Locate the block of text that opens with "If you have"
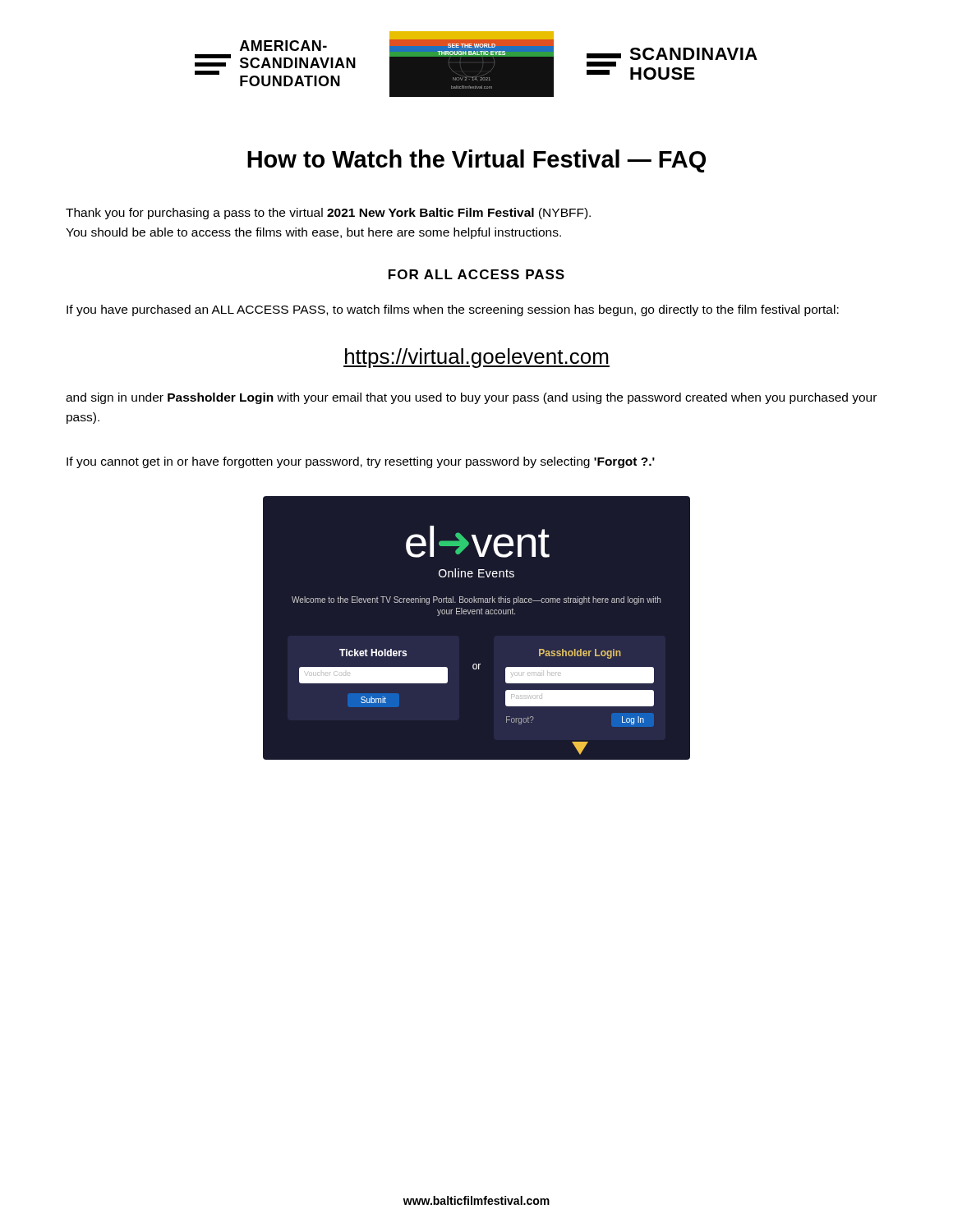The width and height of the screenshot is (953, 1232). pyautogui.click(x=453, y=309)
